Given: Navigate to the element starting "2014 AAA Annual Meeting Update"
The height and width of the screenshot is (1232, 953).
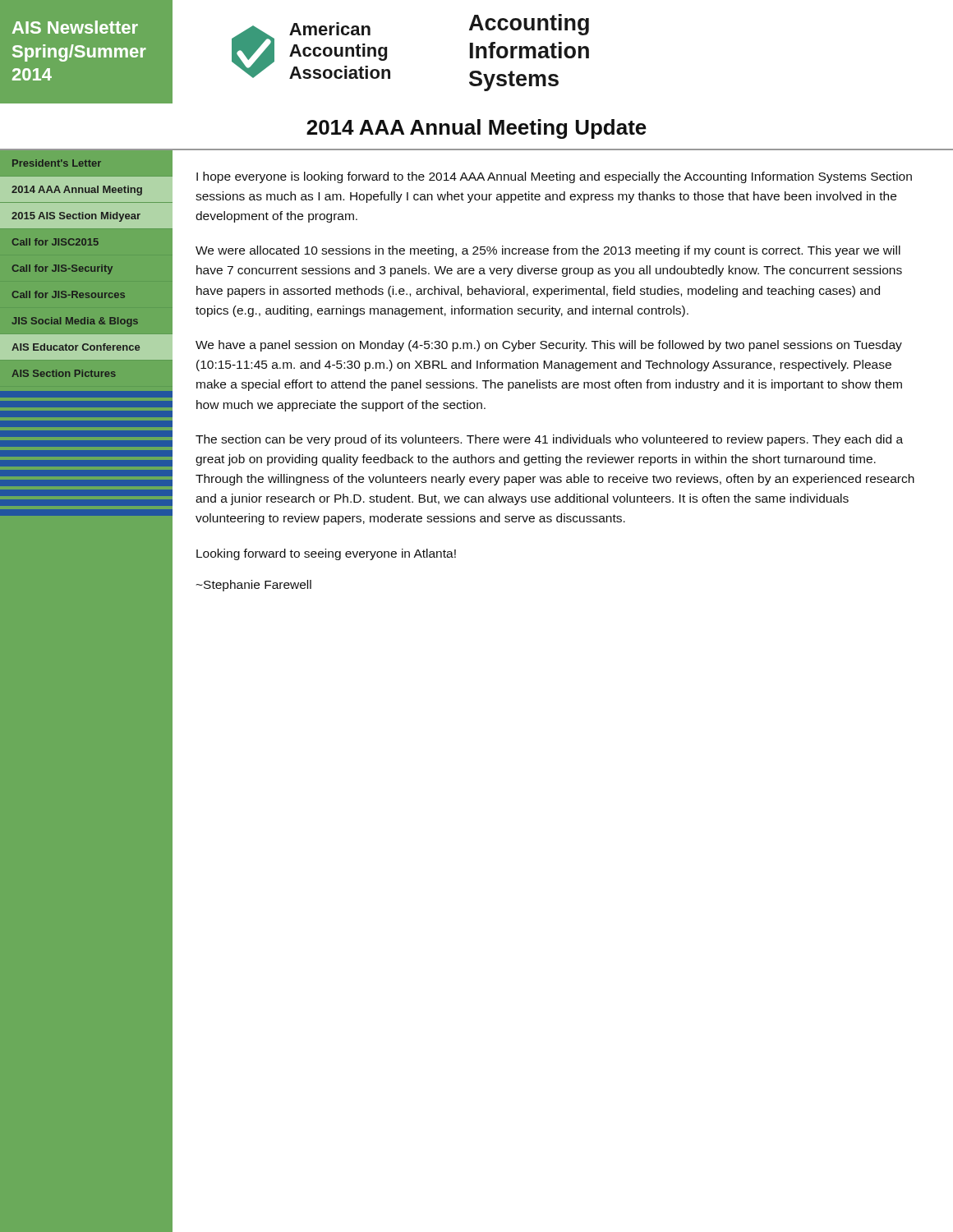Looking at the screenshot, I should tap(476, 127).
